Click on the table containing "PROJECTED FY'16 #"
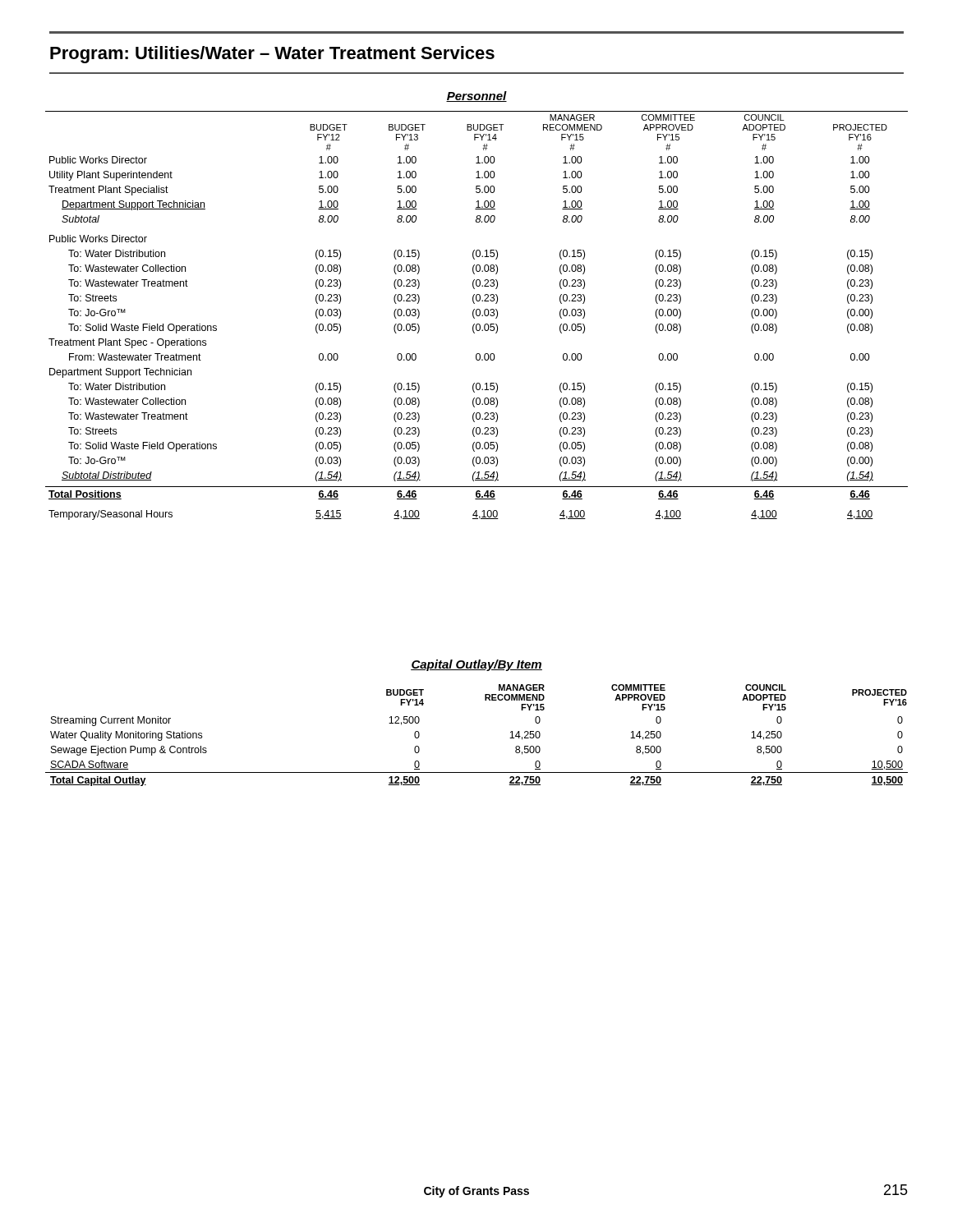The height and width of the screenshot is (1232, 953). pyautogui.click(x=476, y=316)
